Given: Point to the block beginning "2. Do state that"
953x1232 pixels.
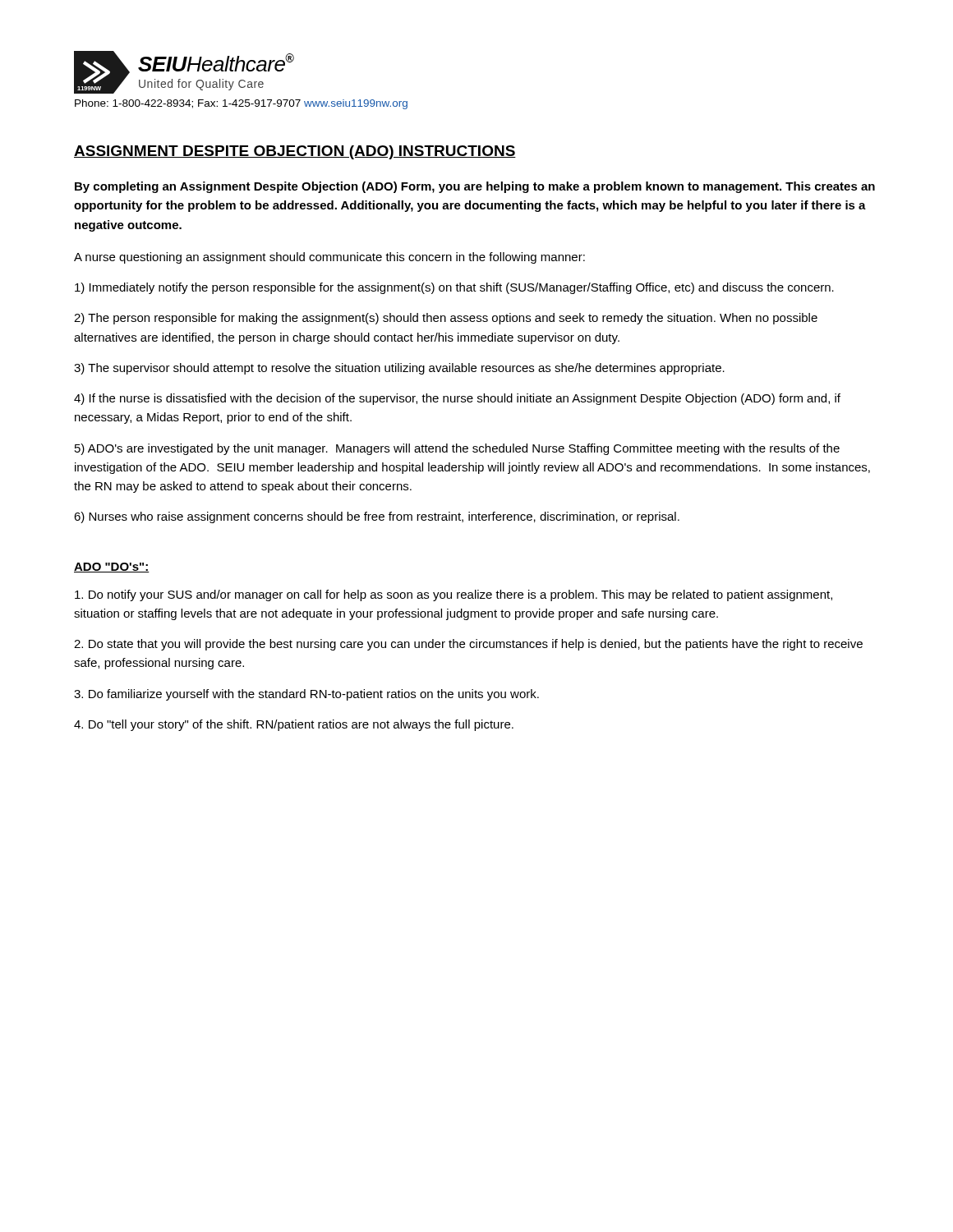Looking at the screenshot, I should (x=469, y=653).
